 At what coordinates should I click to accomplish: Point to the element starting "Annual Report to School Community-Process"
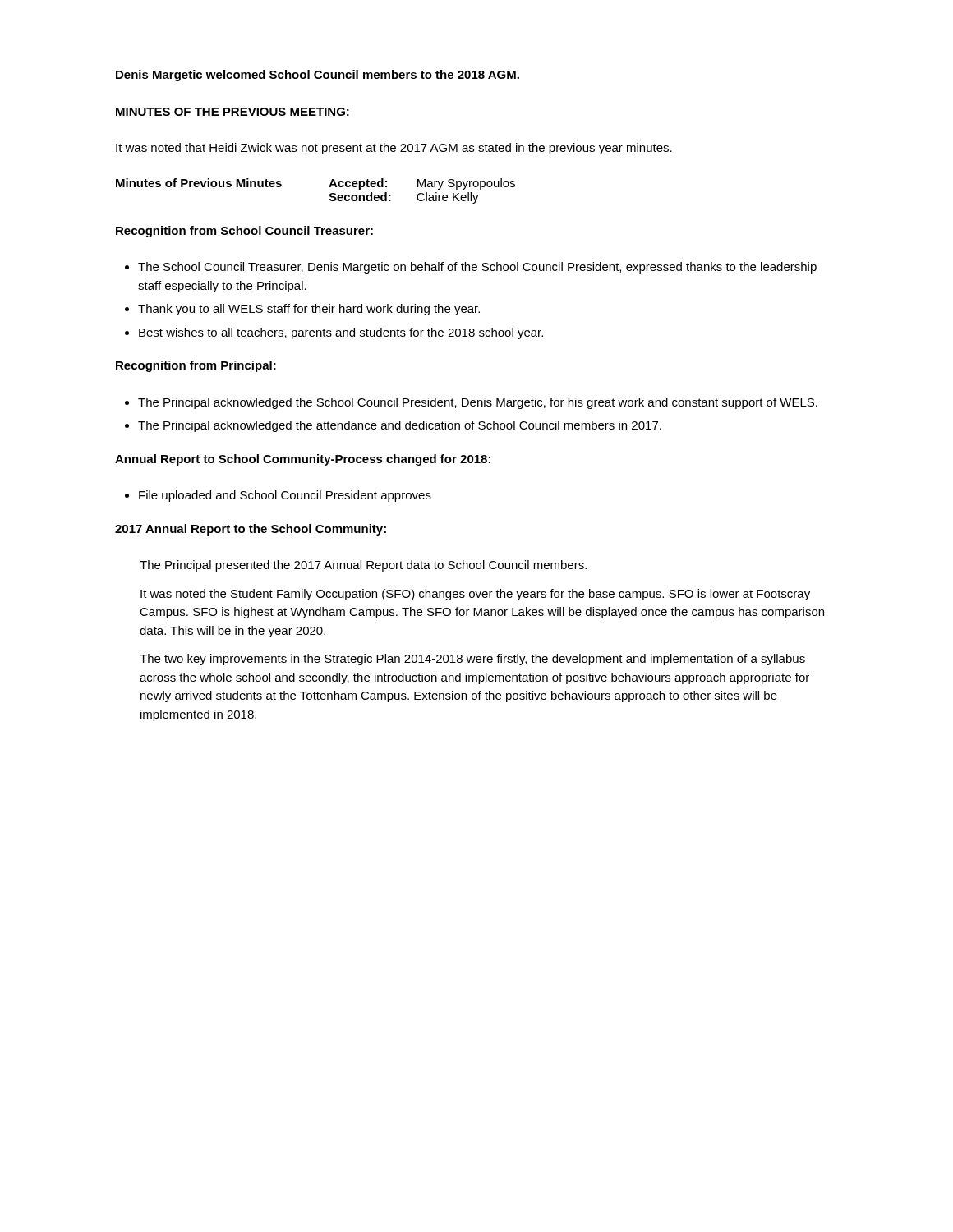point(476,459)
